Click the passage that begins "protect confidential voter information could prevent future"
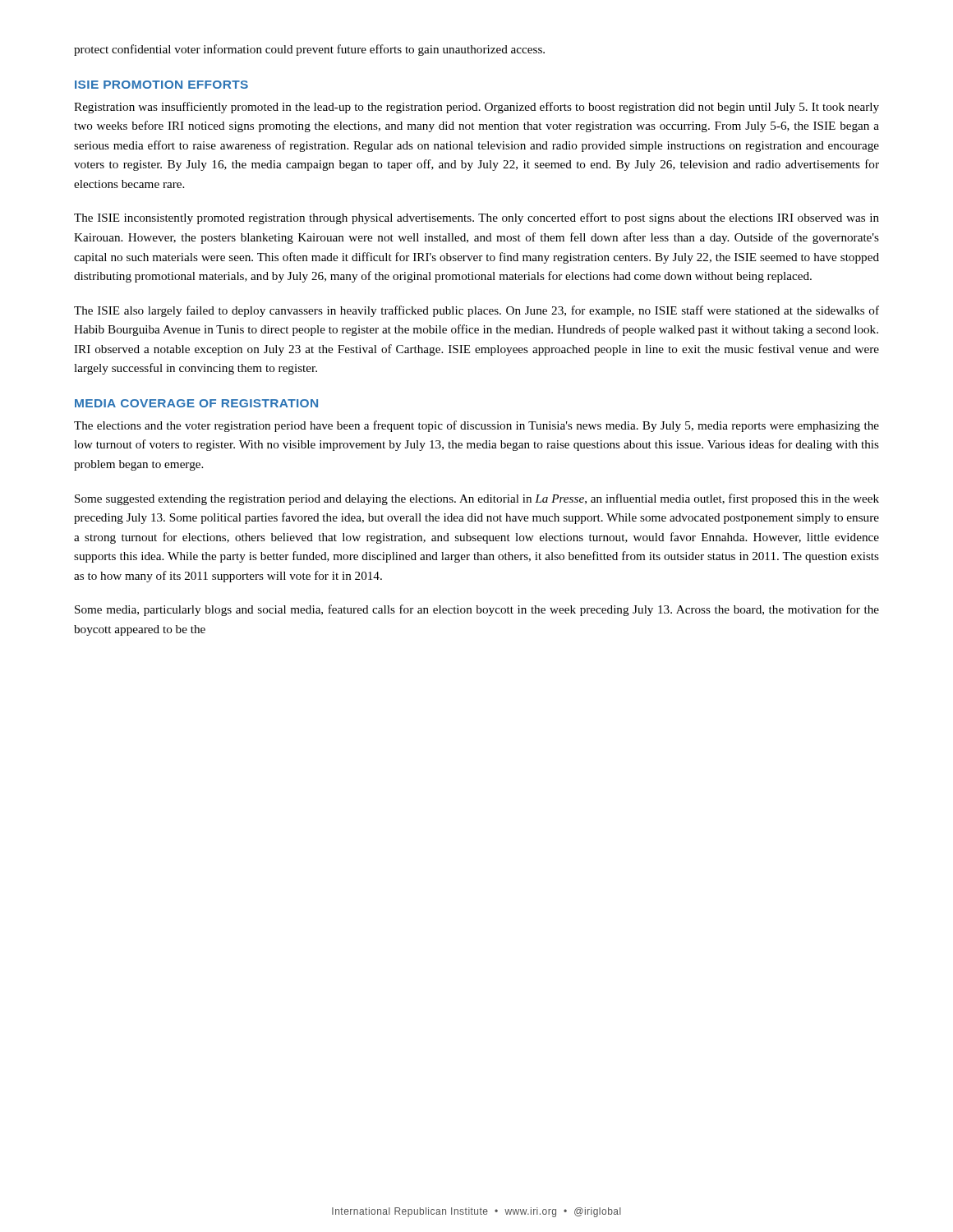This screenshot has height=1232, width=953. (310, 49)
